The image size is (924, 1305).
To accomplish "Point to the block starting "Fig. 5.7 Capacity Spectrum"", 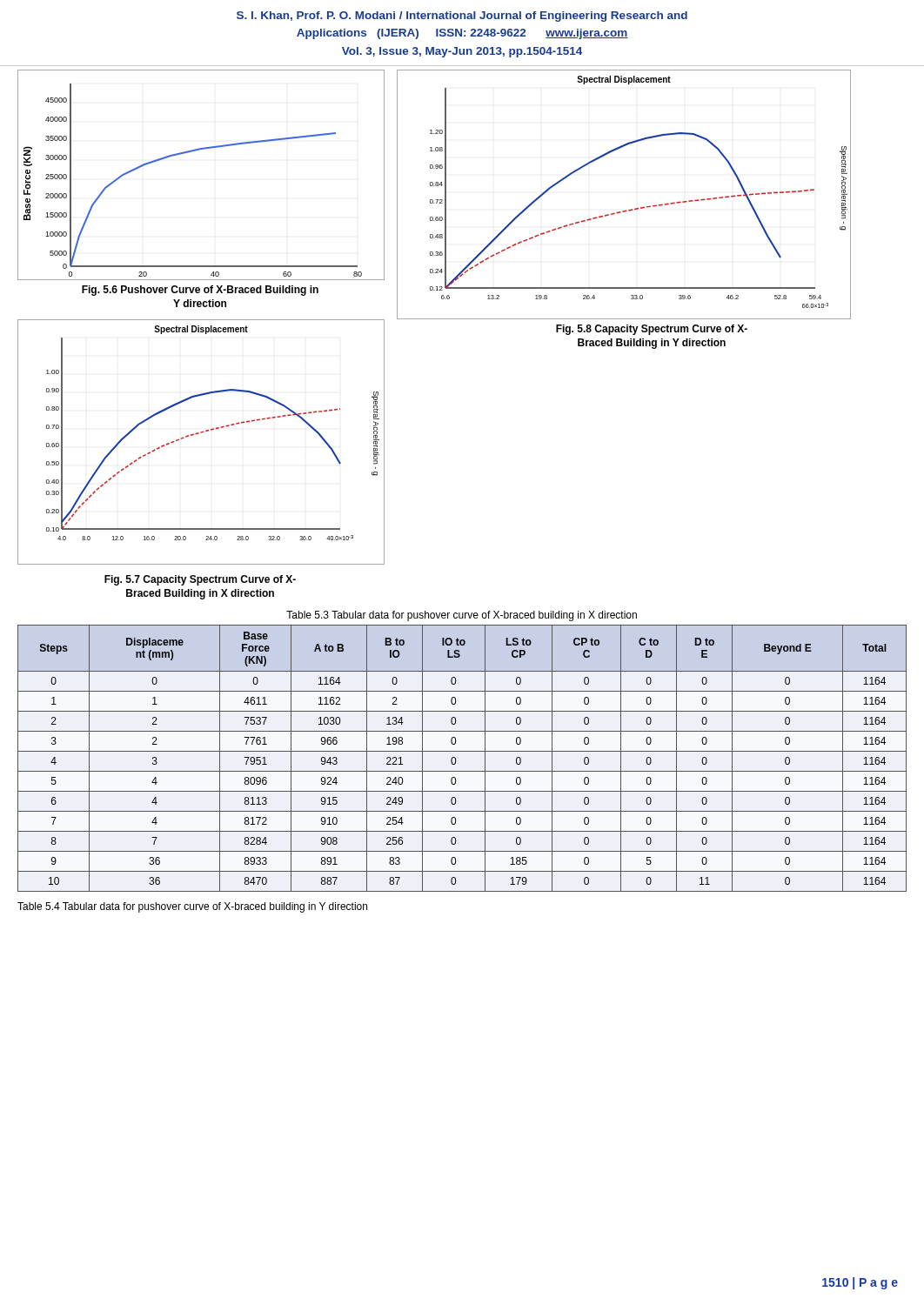I will coord(200,586).
